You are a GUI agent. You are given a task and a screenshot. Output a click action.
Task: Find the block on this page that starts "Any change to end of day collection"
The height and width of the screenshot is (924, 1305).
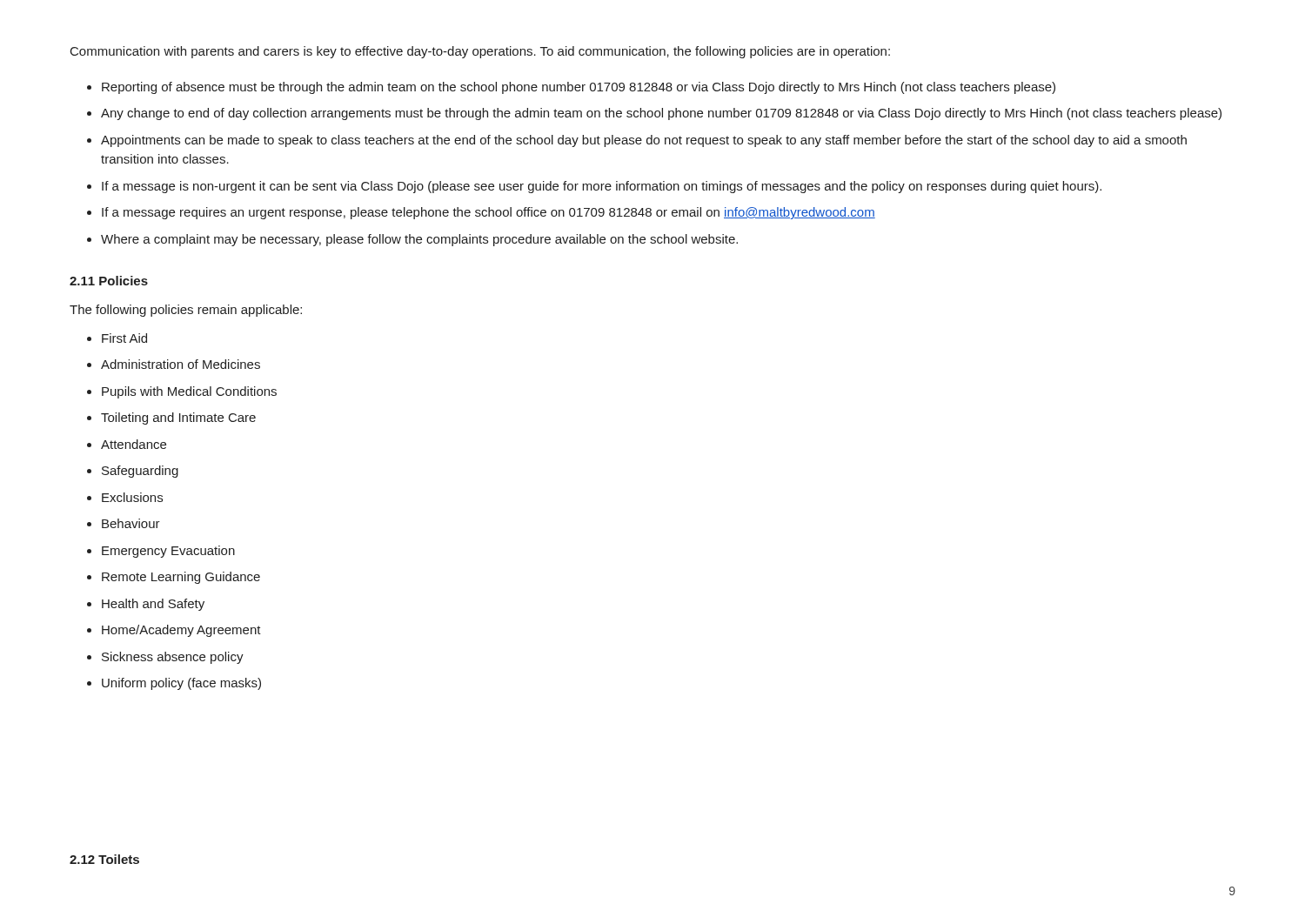(662, 113)
